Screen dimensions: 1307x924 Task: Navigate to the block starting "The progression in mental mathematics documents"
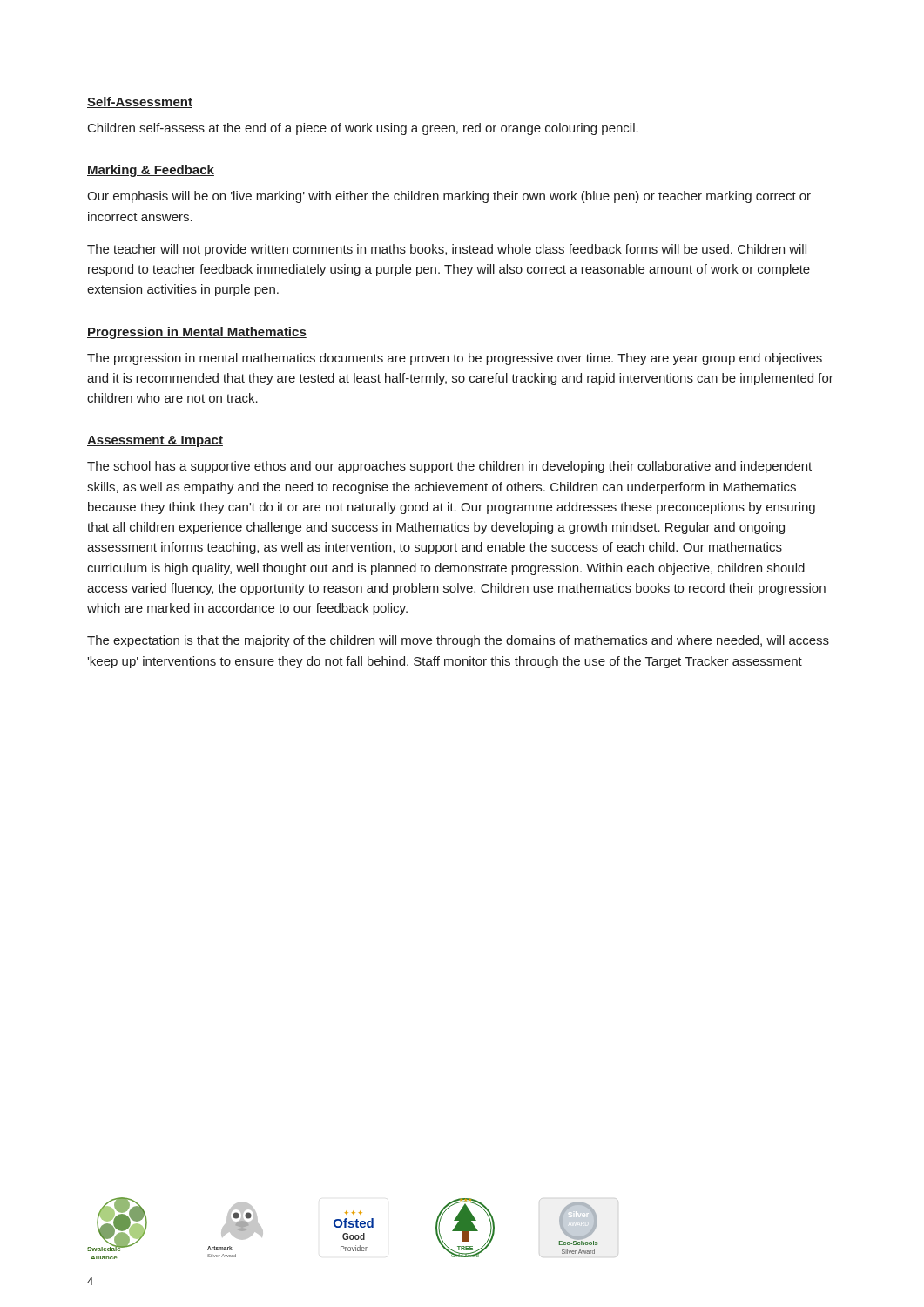click(460, 378)
